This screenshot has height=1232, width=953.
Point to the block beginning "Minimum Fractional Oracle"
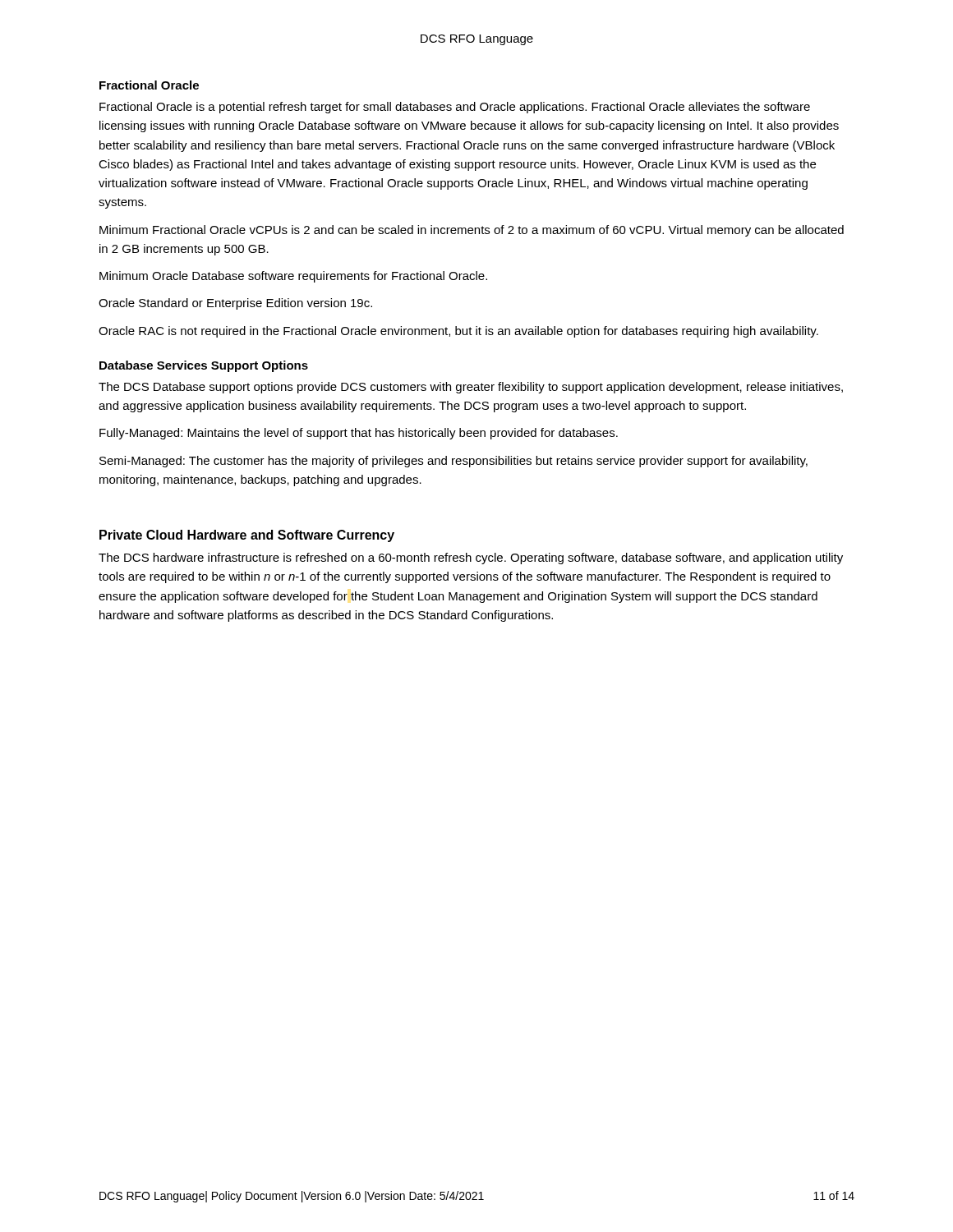(471, 239)
